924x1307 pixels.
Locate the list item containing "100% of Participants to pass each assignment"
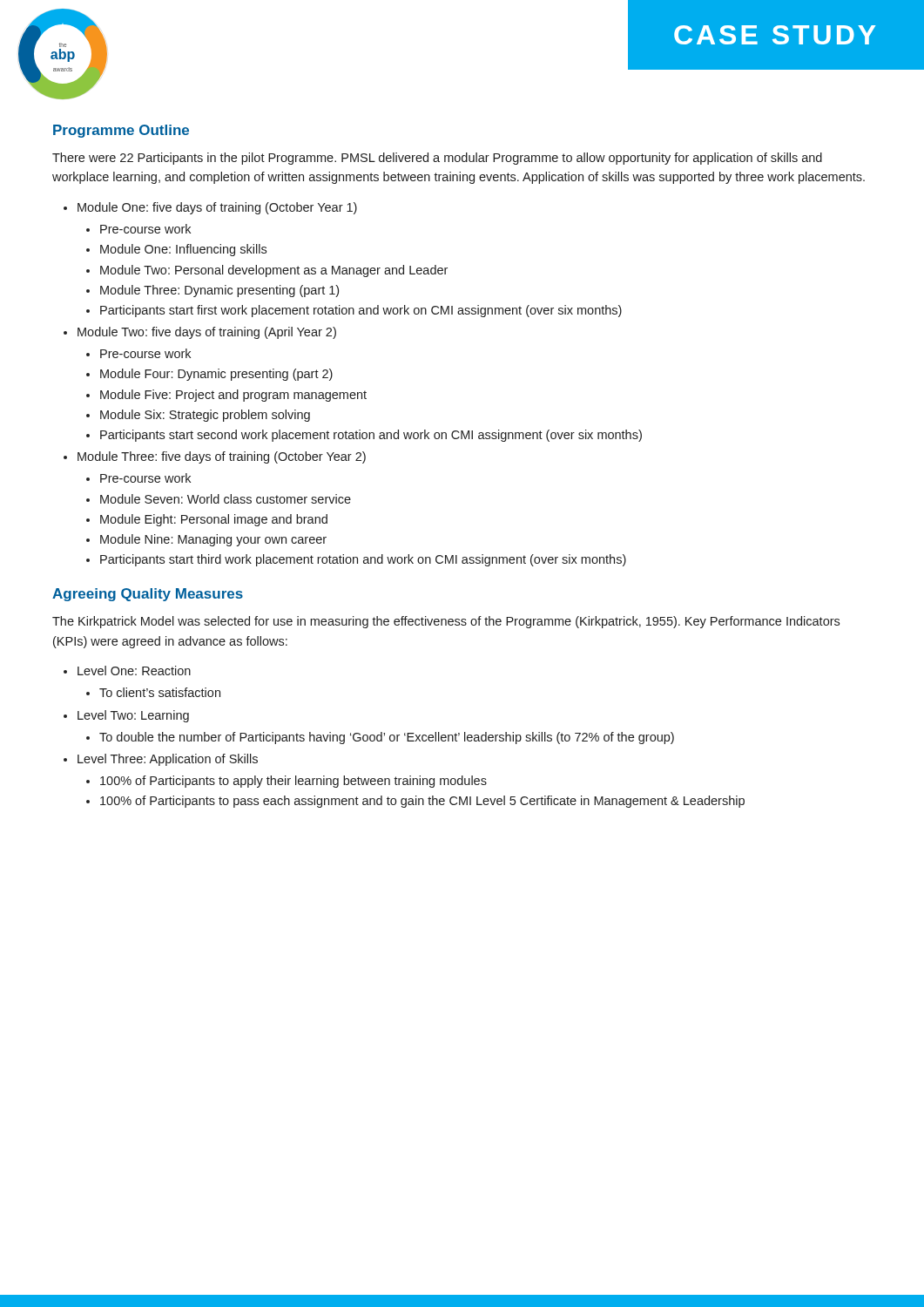pyautogui.click(x=422, y=801)
